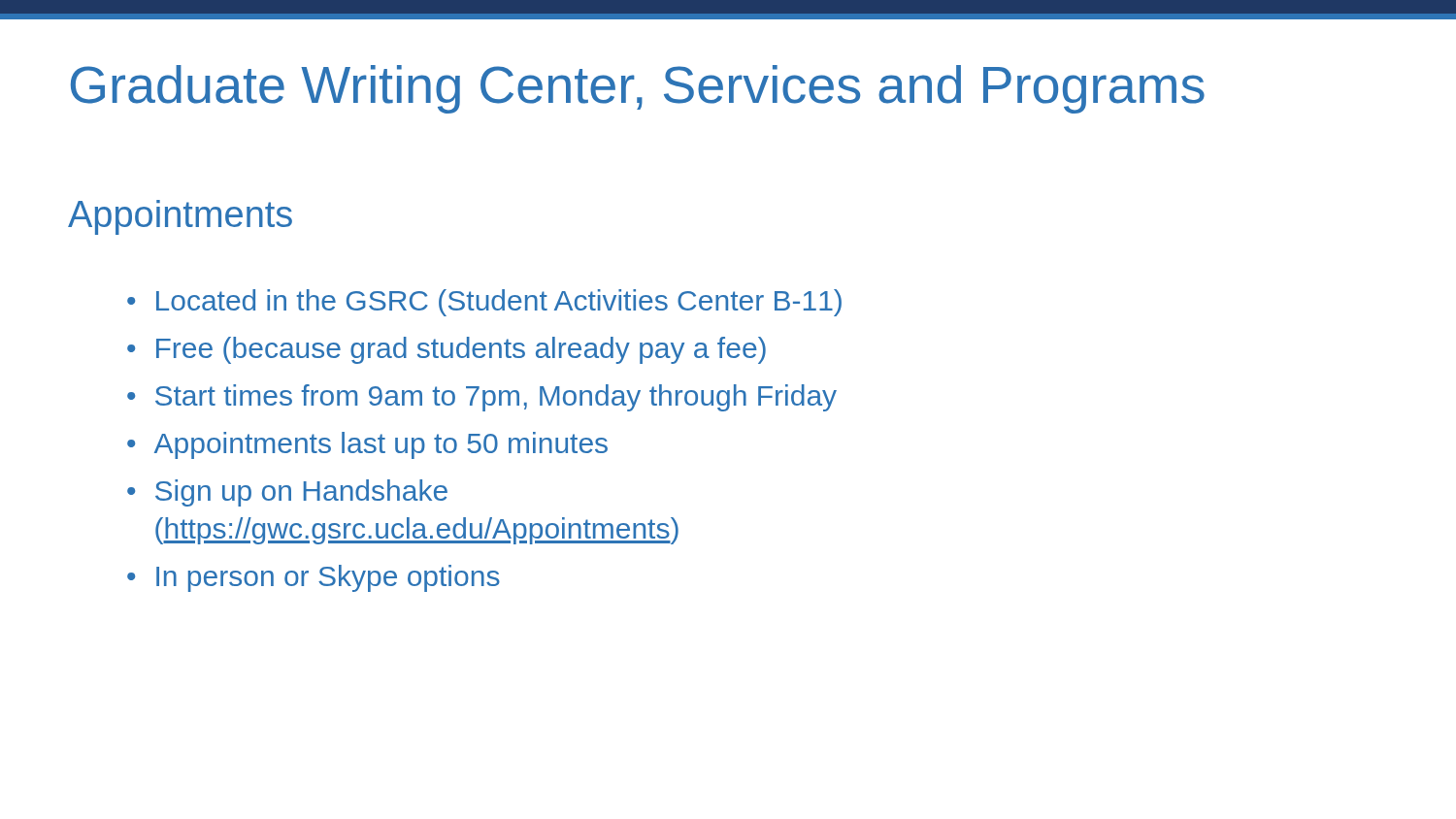Find the list item with the text "• Appointments last up to 50 minutes"
Viewport: 1456px width, 819px height.
(x=367, y=443)
